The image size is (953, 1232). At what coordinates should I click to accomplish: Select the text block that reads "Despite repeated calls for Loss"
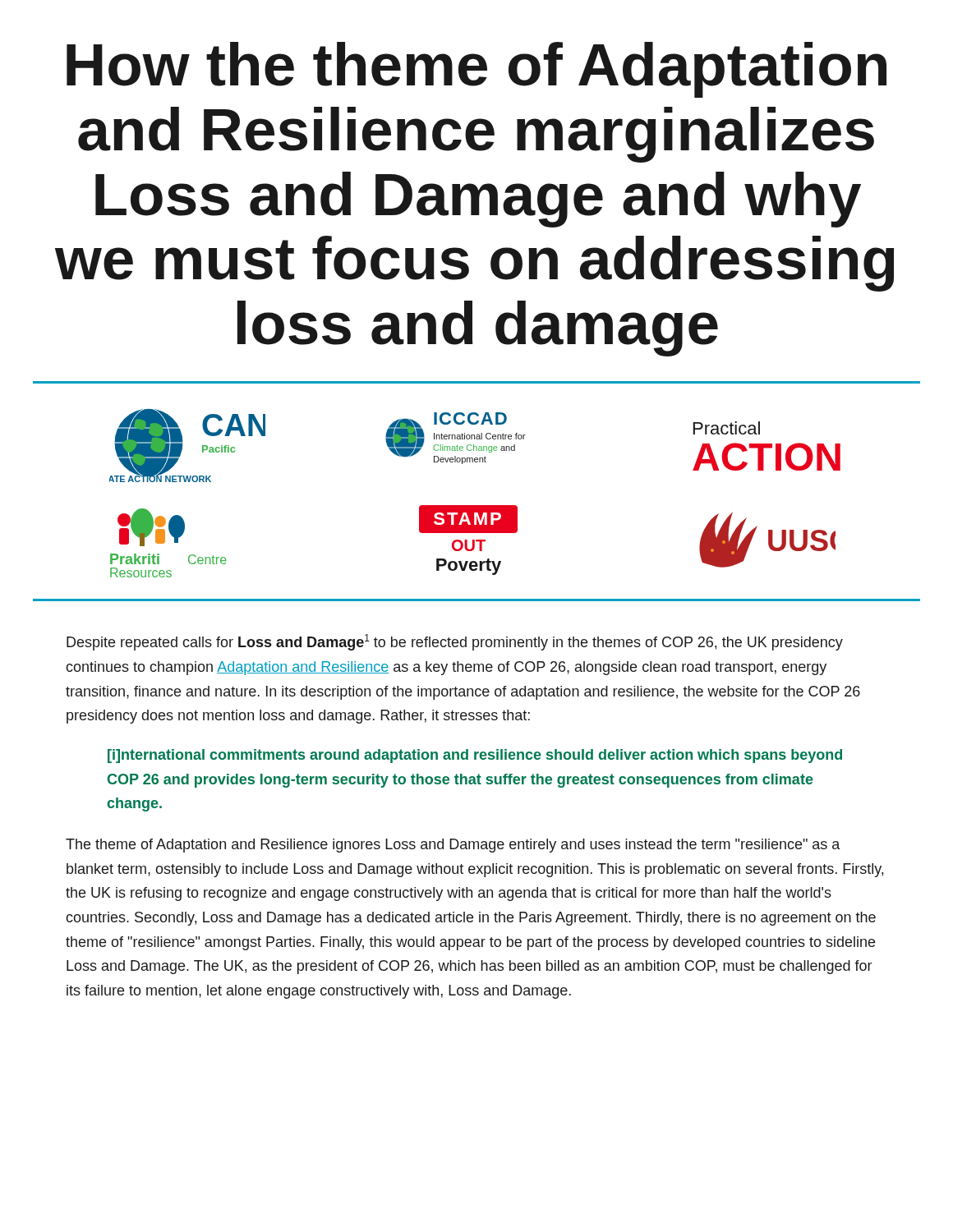point(463,678)
